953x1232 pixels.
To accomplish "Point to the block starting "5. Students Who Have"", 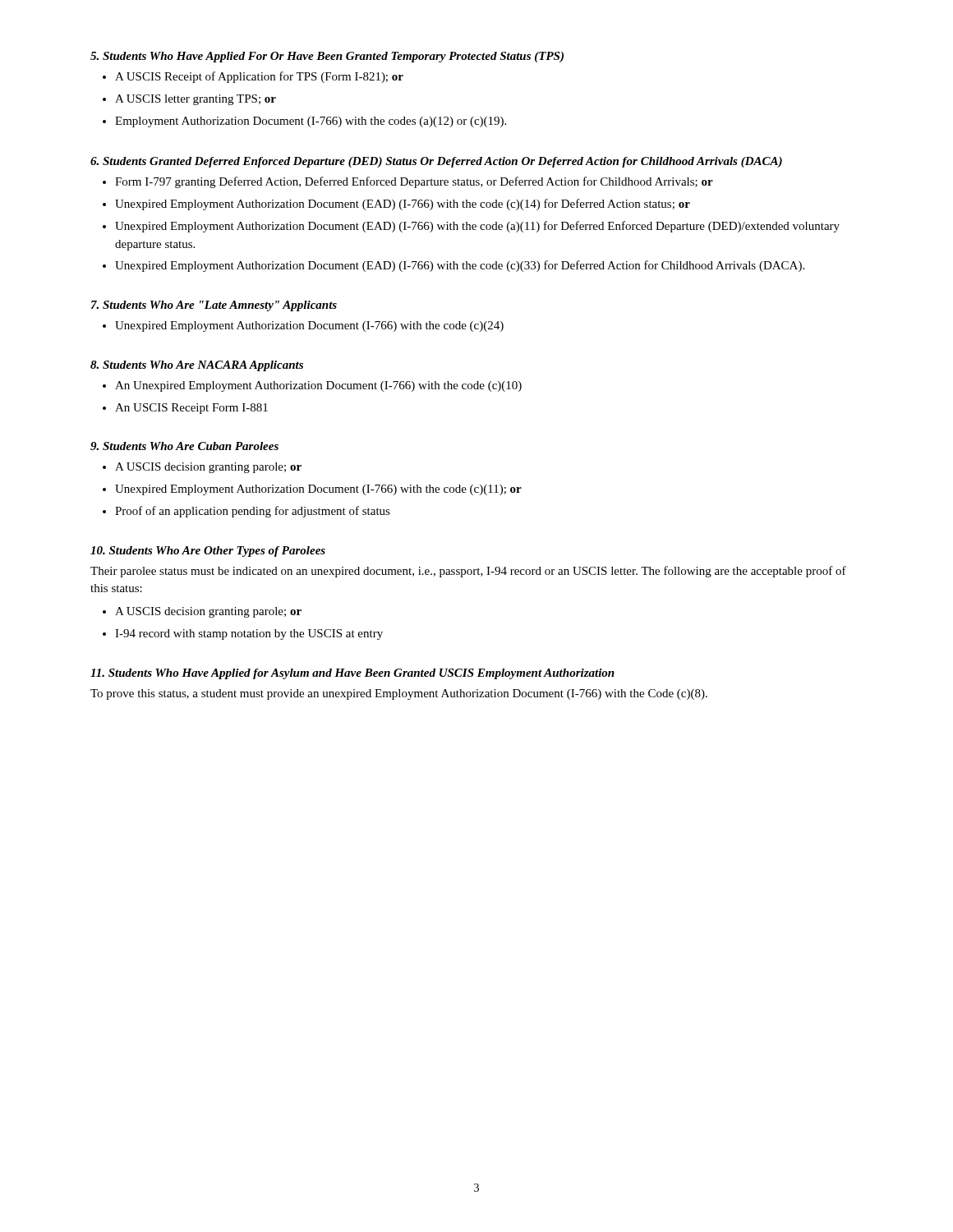I will [327, 56].
